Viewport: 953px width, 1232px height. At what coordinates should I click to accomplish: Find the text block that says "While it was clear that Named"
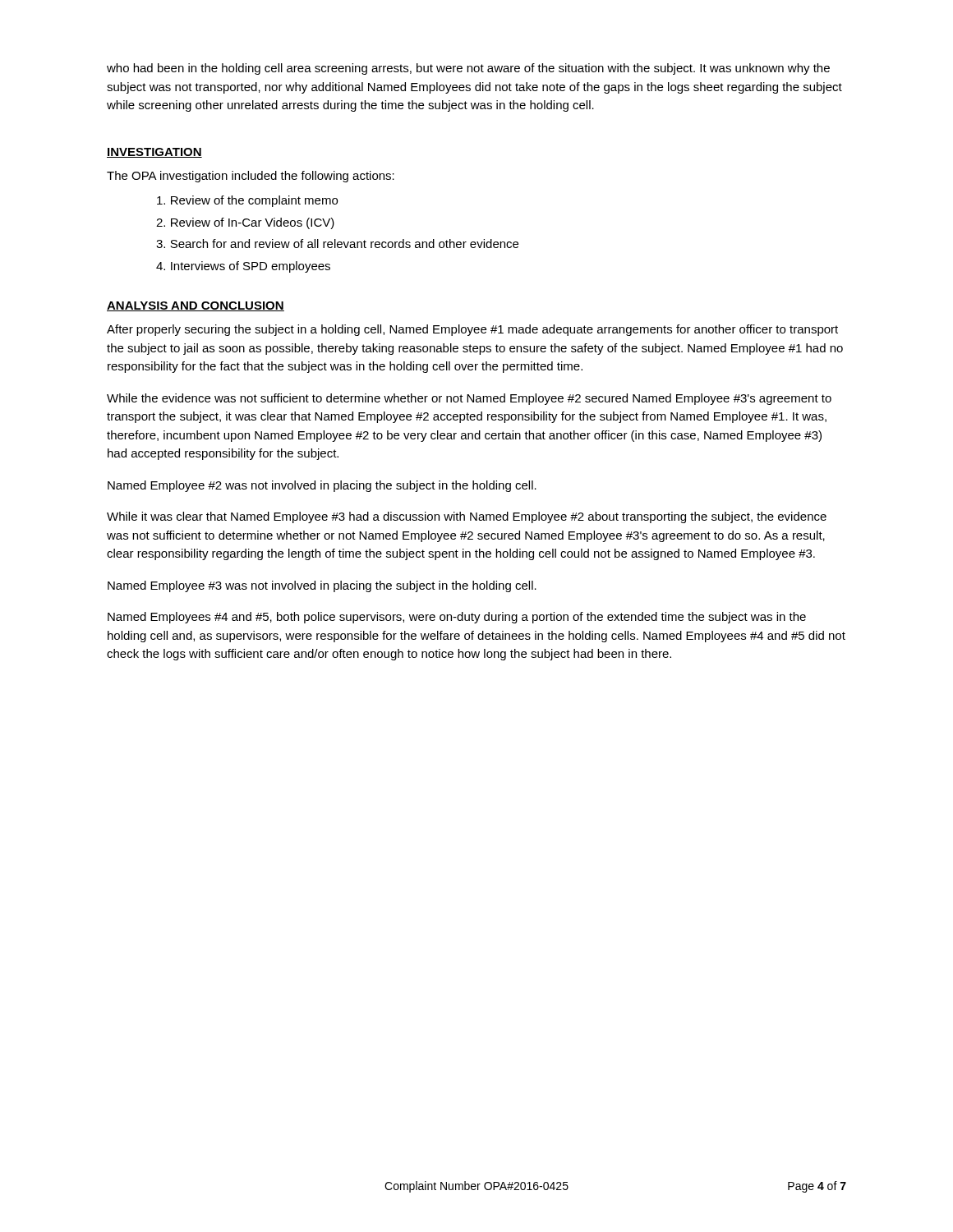click(x=467, y=535)
